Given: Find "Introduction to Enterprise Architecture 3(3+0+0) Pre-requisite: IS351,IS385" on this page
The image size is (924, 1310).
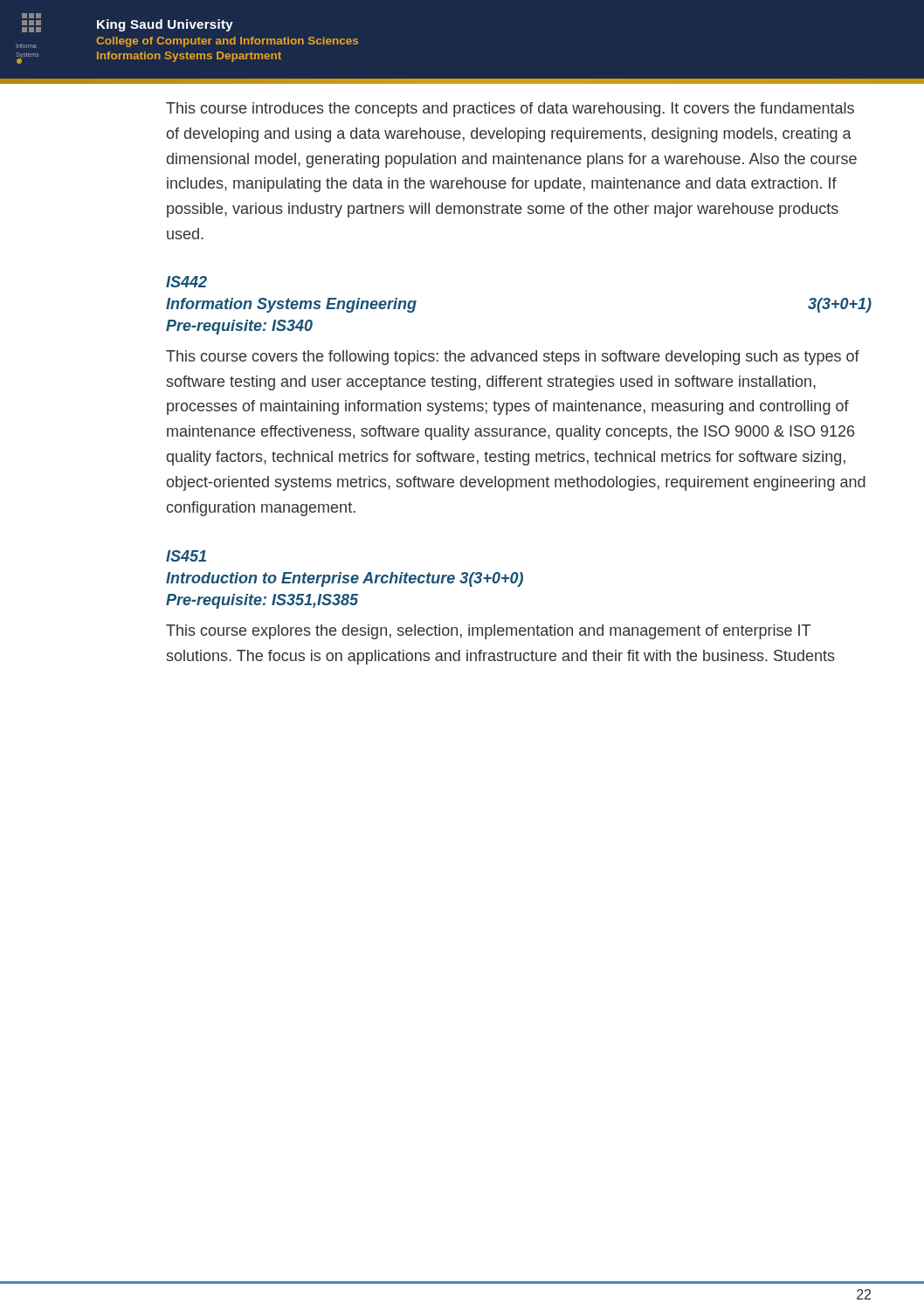Looking at the screenshot, I should pos(519,590).
